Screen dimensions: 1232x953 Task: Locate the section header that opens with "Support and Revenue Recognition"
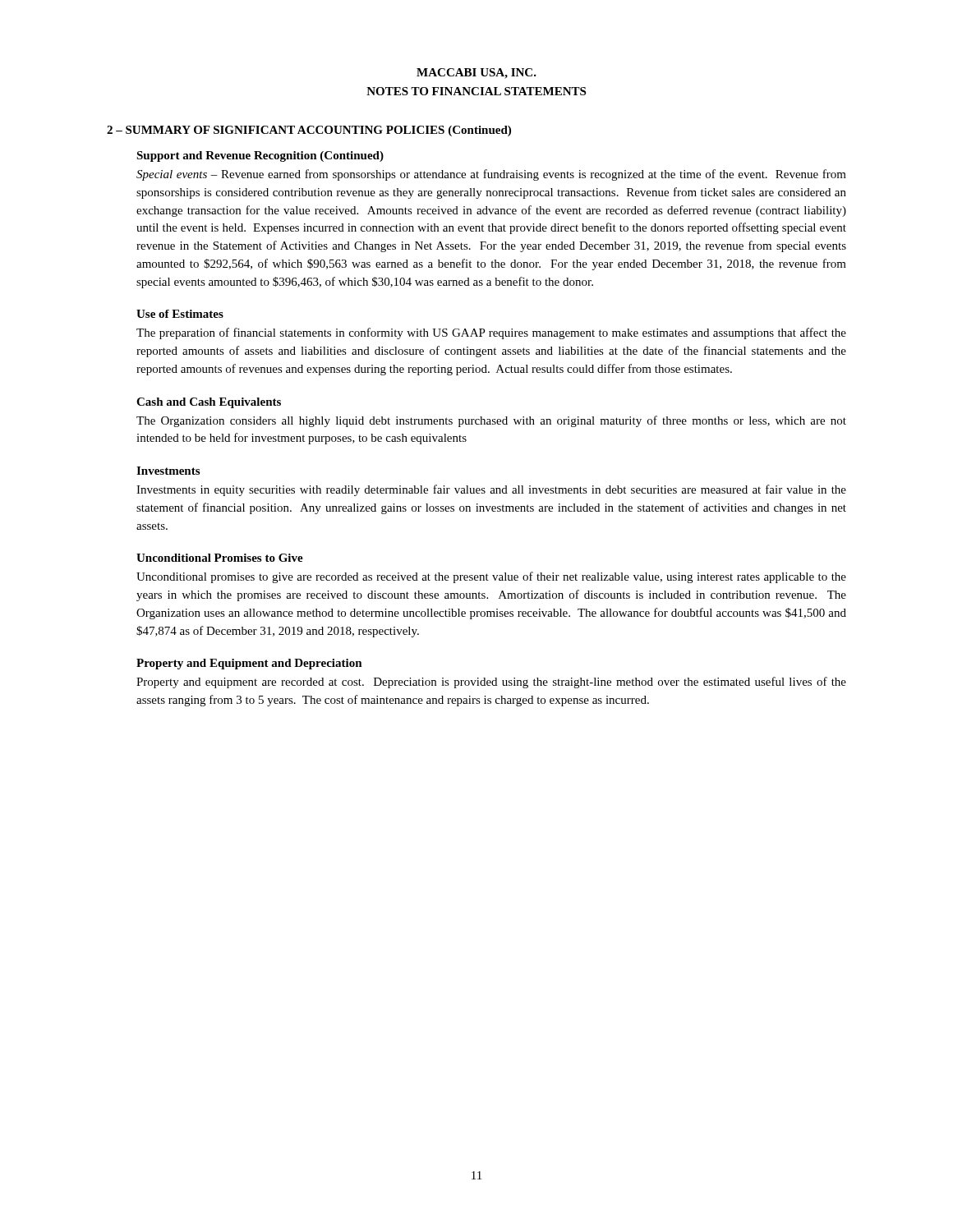click(260, 155)
